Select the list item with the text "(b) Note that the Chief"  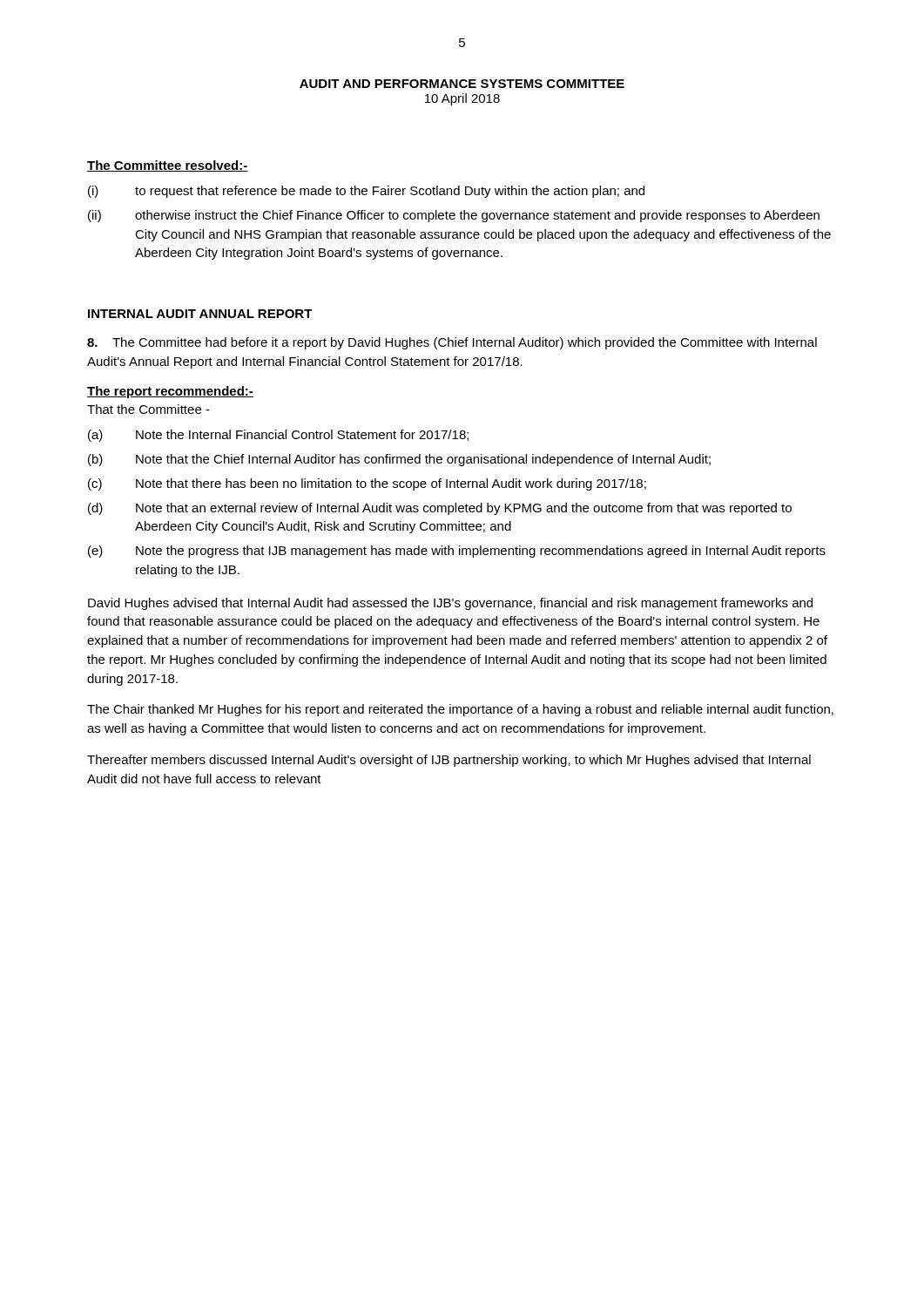click(x=462, y=459)
